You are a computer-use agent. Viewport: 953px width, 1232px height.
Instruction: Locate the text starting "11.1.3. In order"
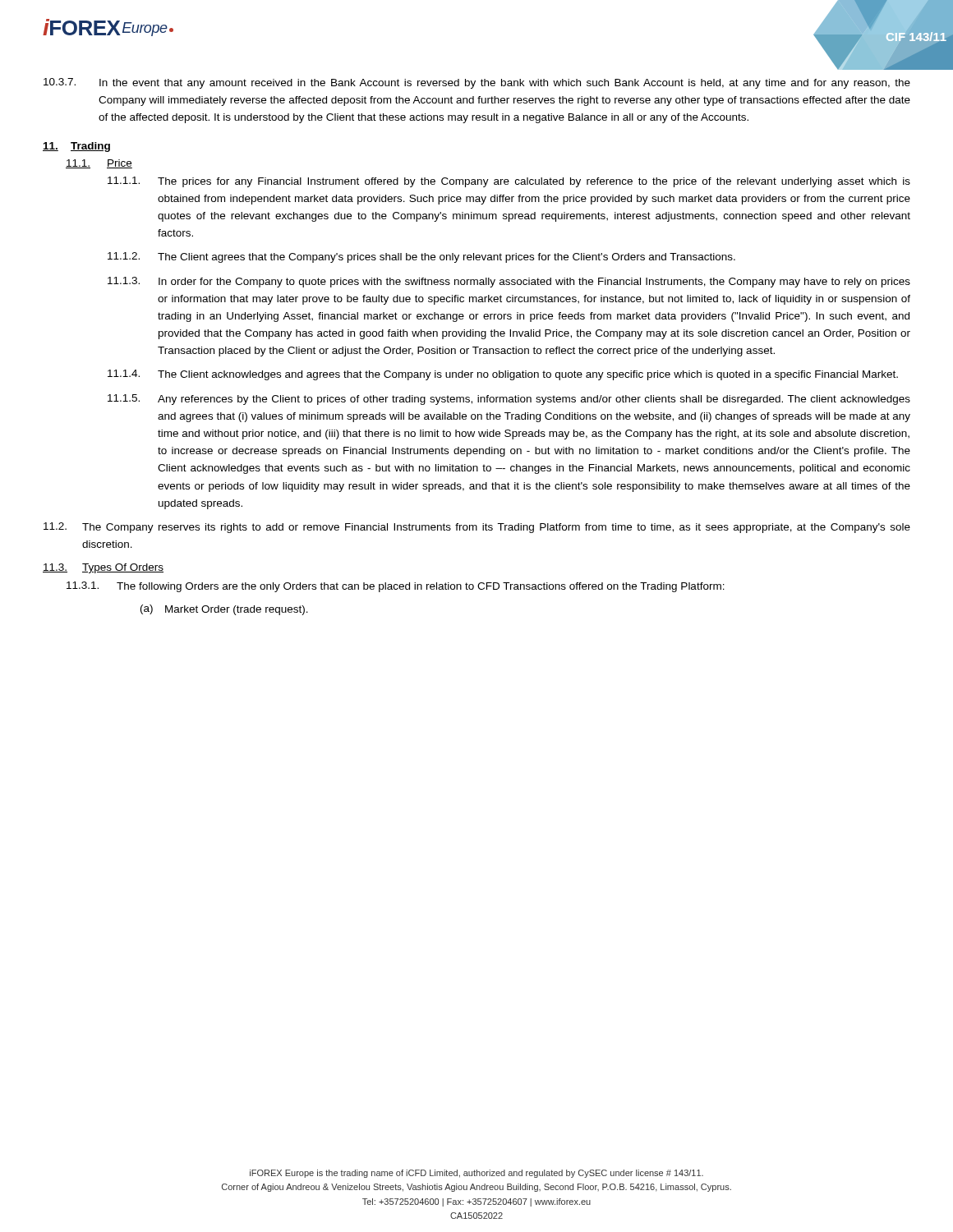point(509,316)
